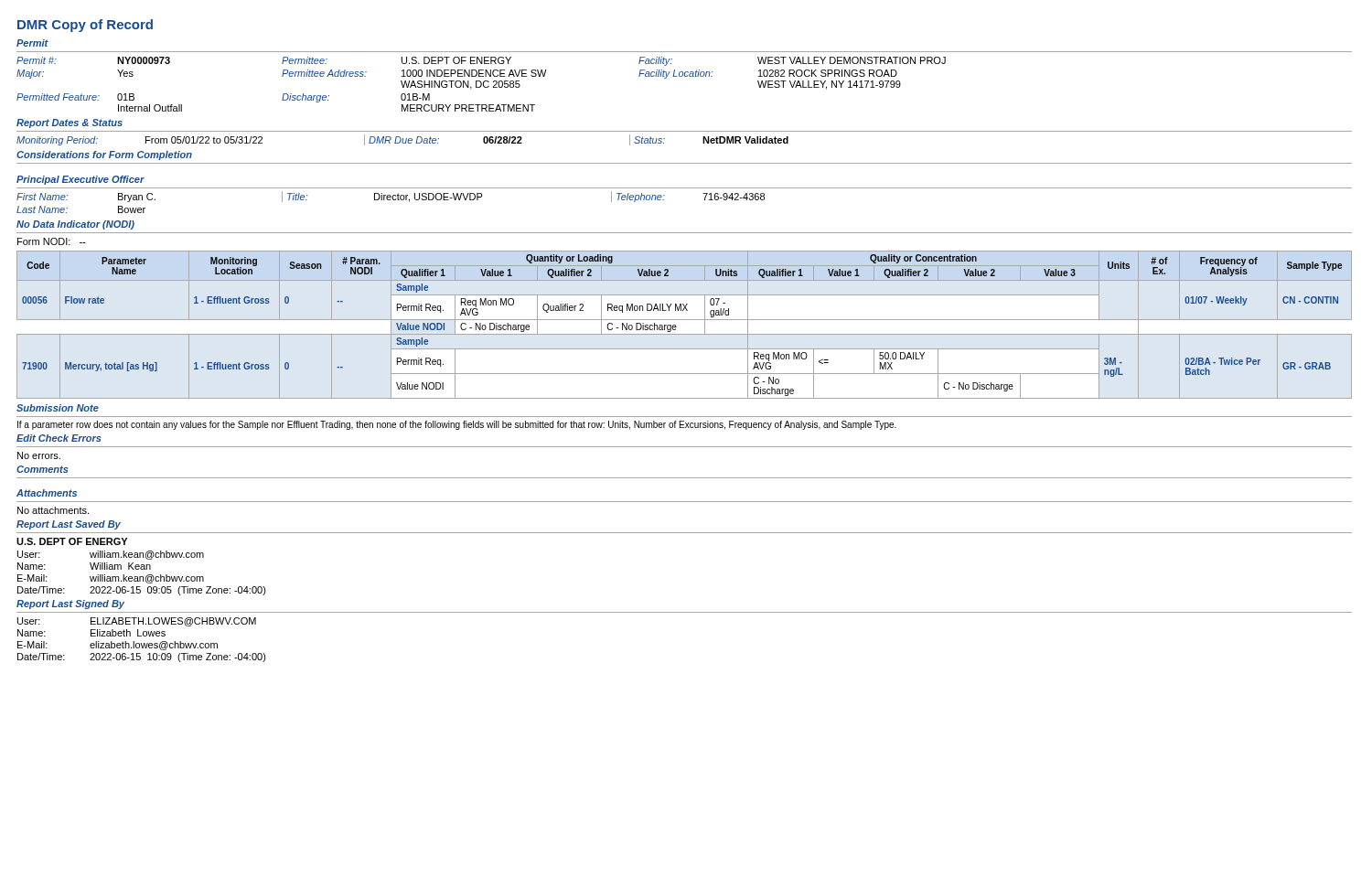Click on the section header that says "Considerations for Form Completion"
Screen dimensions: 888x1372
point(104,155)
